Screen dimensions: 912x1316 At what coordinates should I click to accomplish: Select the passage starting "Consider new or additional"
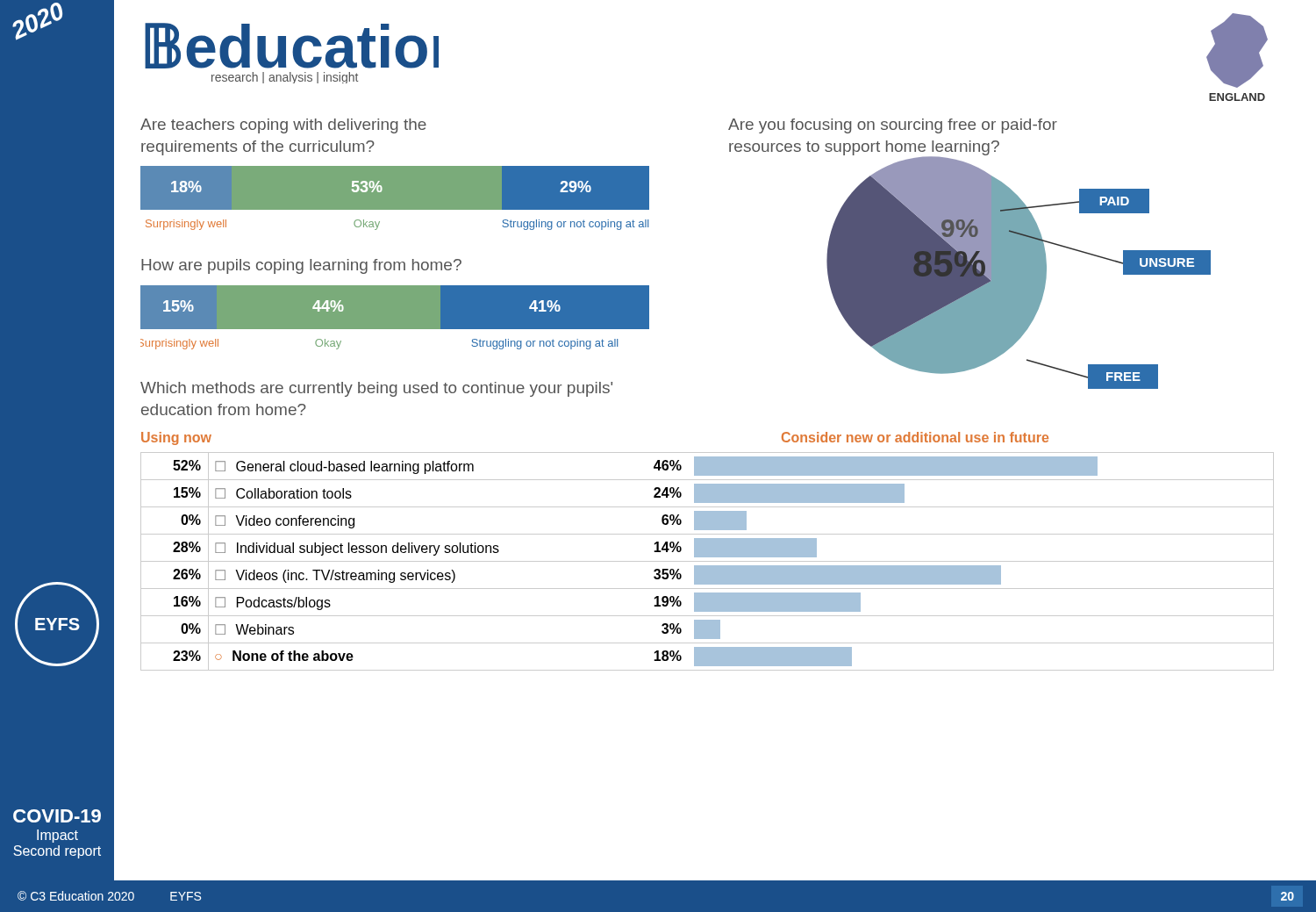(x=915, y=438)
